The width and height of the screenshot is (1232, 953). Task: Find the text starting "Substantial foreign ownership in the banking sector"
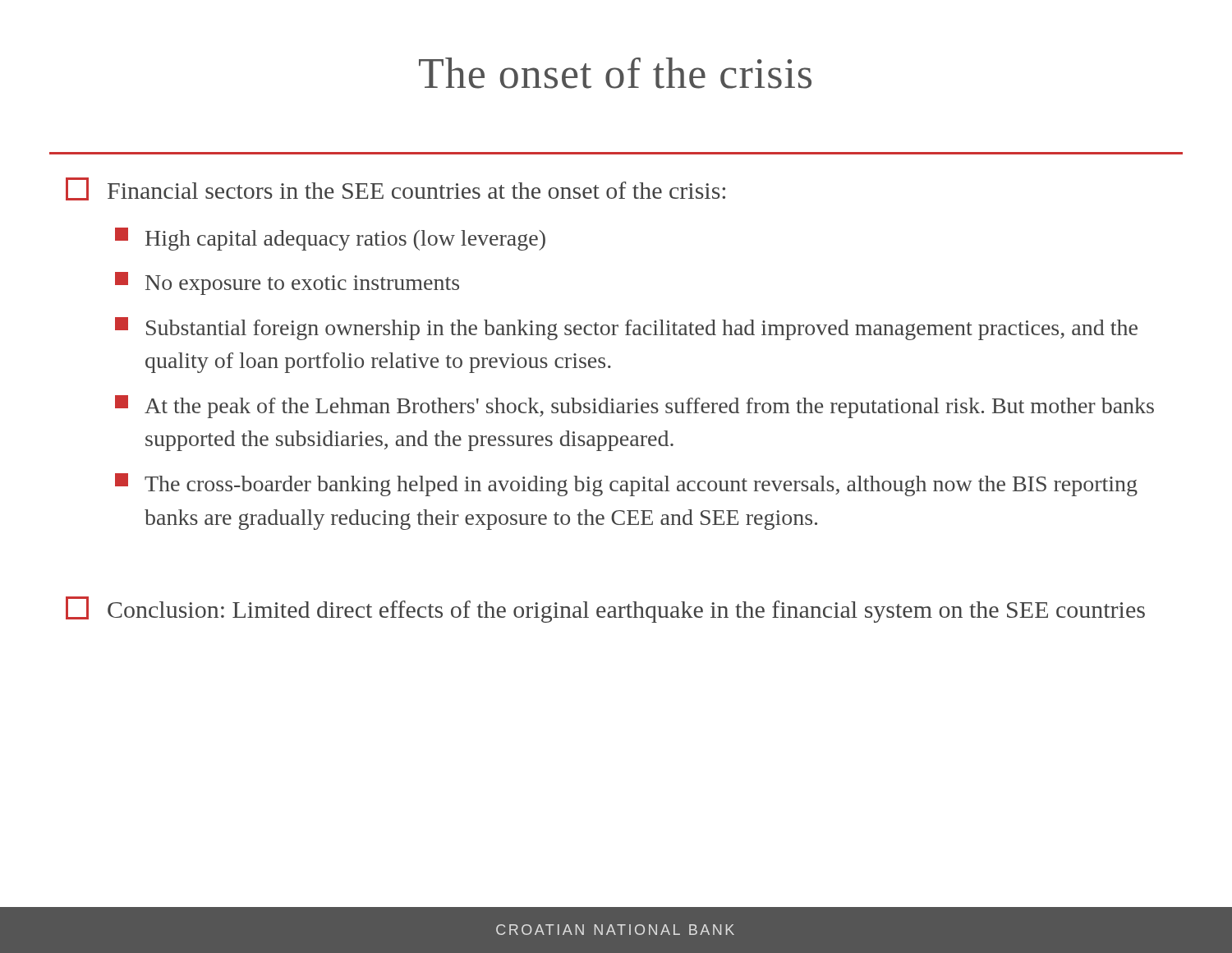point(641,344)
